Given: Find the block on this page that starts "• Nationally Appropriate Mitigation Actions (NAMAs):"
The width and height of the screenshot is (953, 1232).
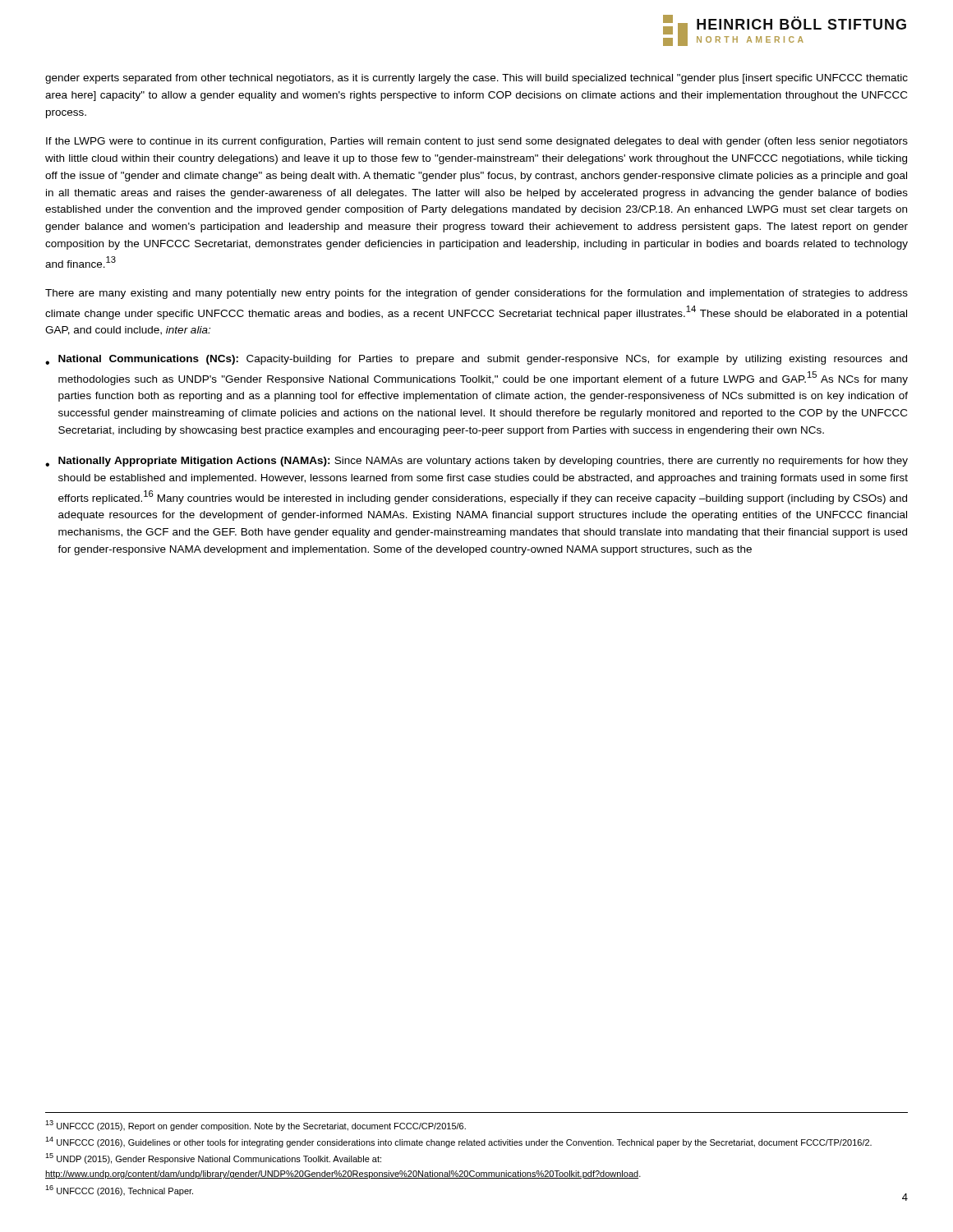Looking at the screenshot, I should [x=476, y=506].
